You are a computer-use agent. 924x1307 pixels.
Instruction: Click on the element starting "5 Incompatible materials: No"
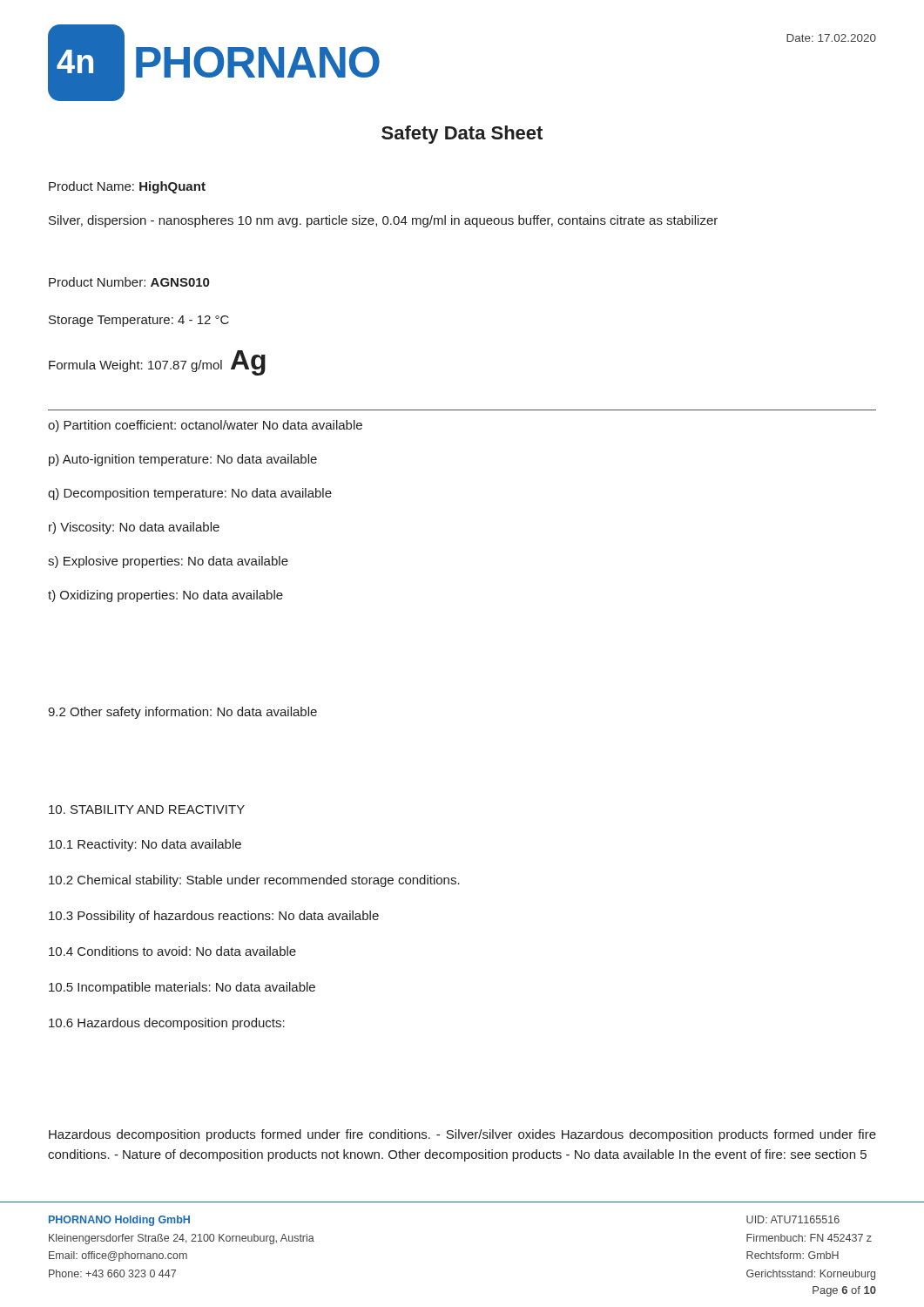(x=182, y=987)
